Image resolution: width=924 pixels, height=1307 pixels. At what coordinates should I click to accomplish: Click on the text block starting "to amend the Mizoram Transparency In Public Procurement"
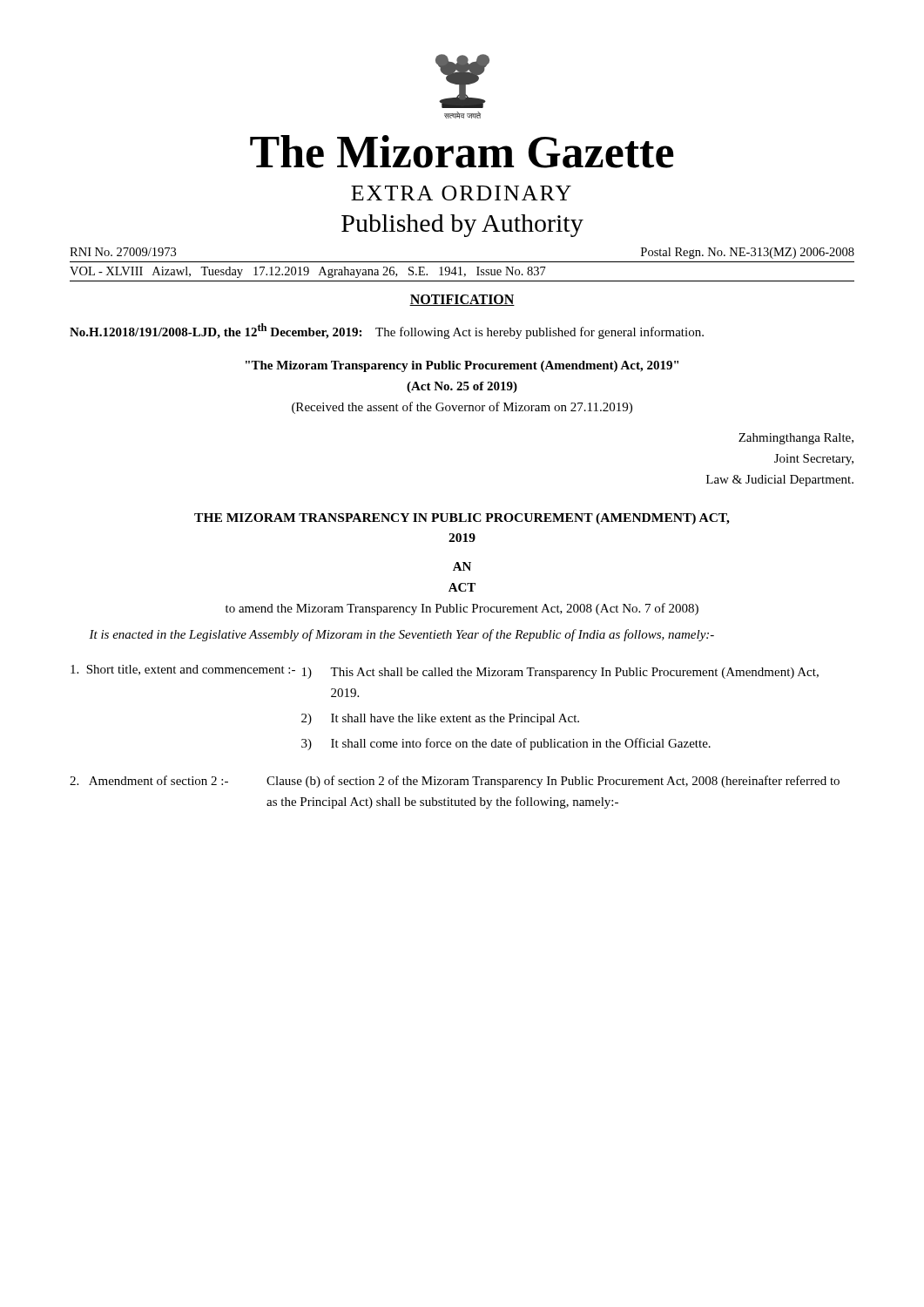462,608
